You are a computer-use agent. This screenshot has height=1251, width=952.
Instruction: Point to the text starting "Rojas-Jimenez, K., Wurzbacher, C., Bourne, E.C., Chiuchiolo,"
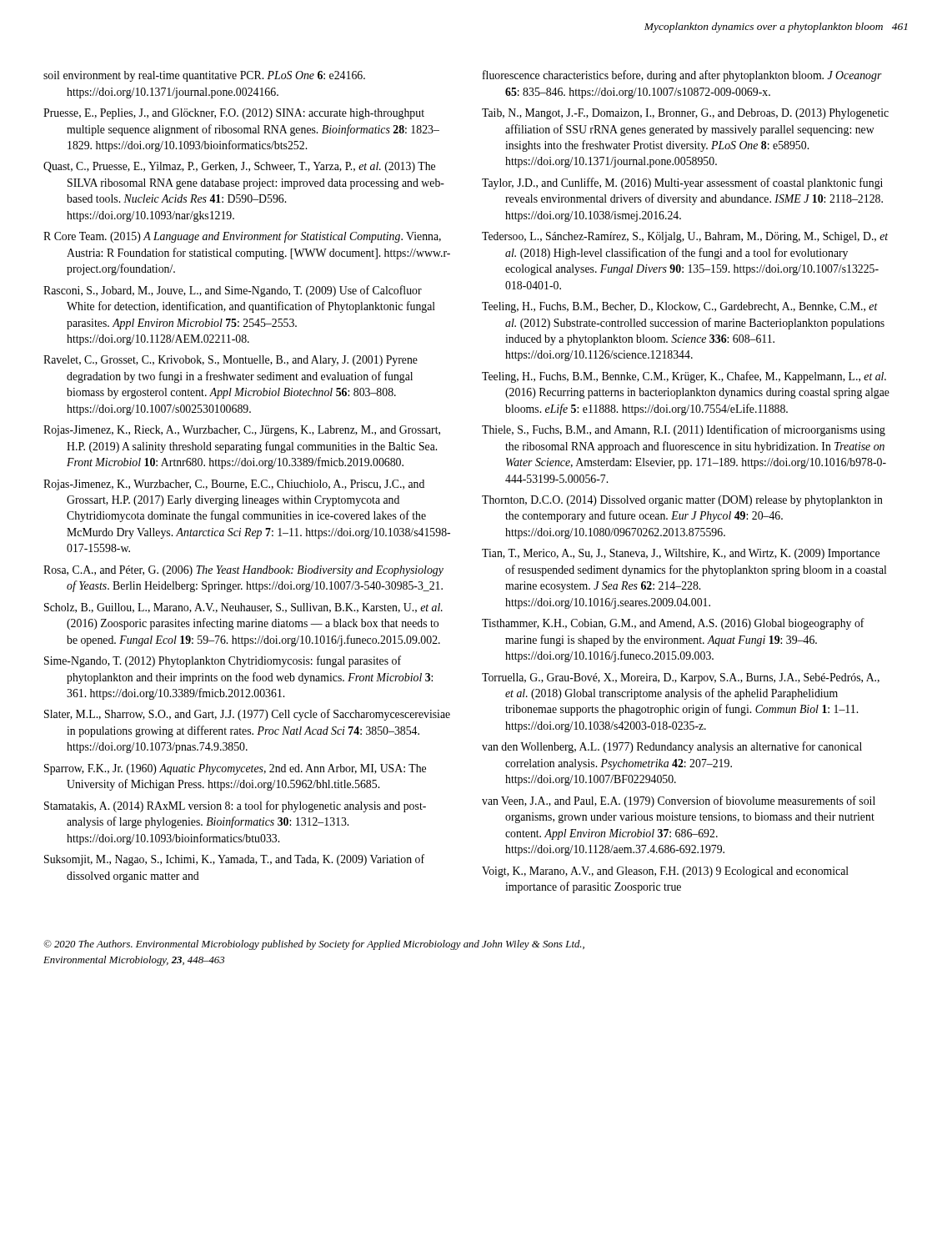point(247,516)
